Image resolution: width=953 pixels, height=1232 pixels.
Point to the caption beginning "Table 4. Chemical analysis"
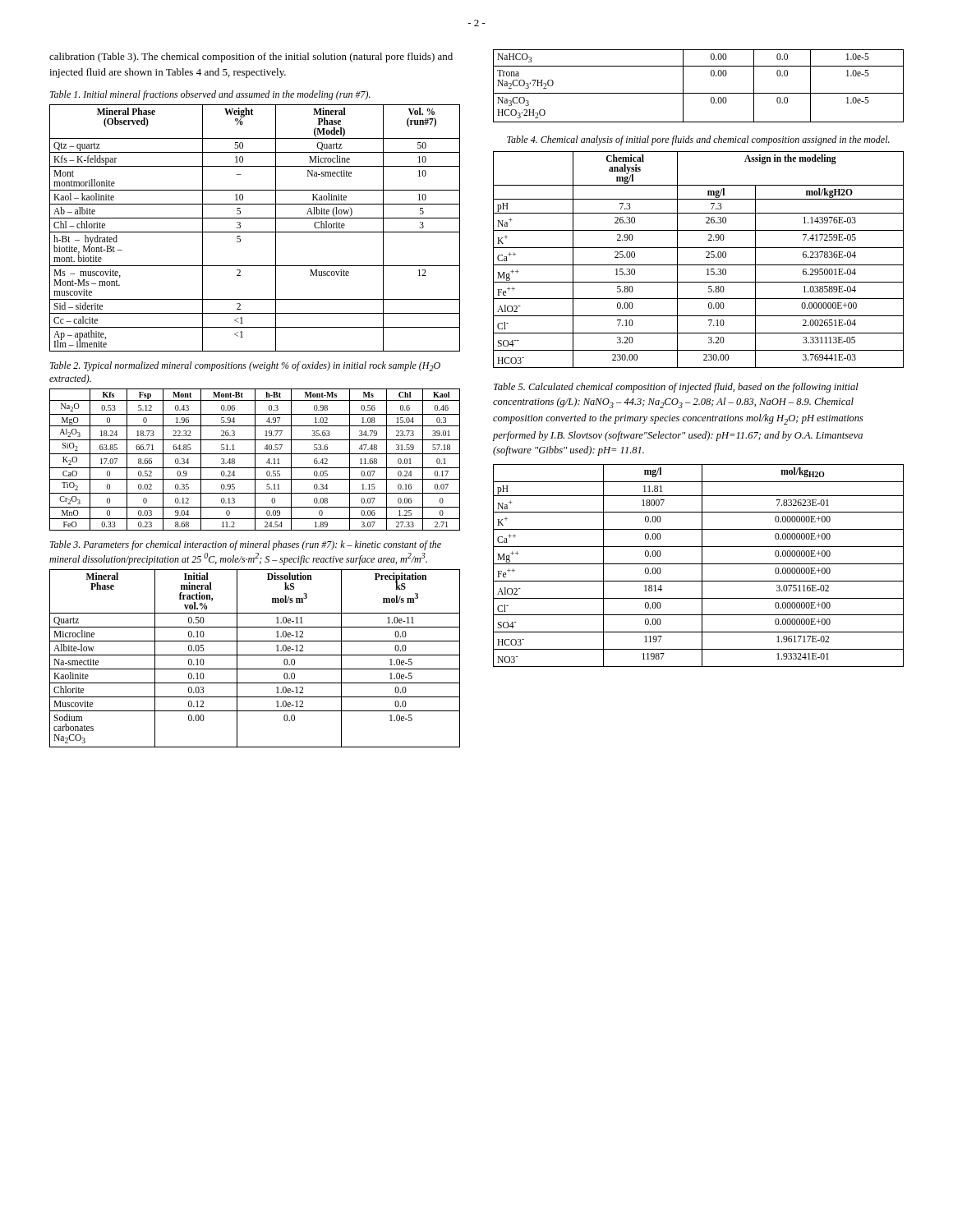[698, 140]
